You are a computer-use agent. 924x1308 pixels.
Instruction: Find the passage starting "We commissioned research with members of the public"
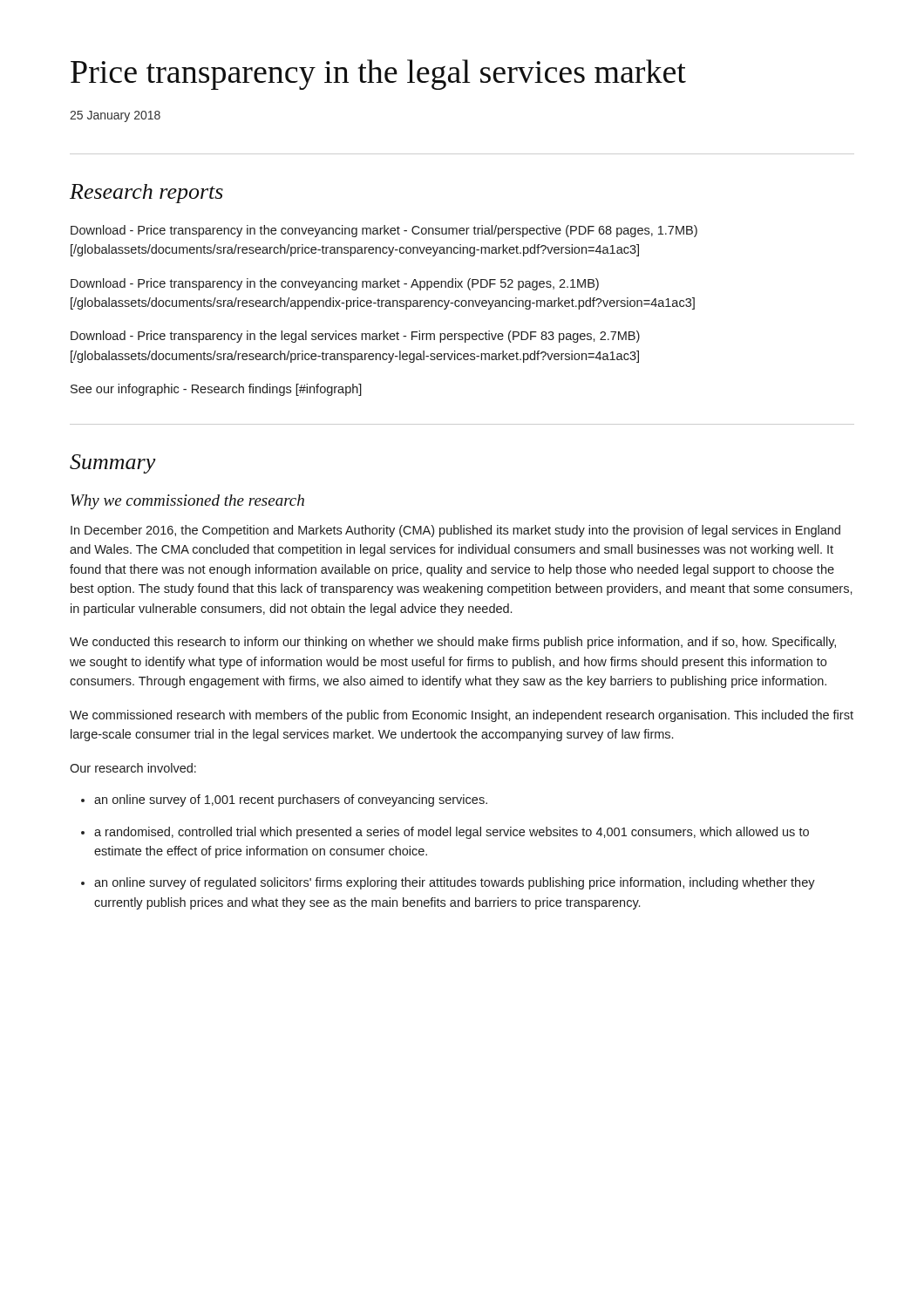point(462,725)
